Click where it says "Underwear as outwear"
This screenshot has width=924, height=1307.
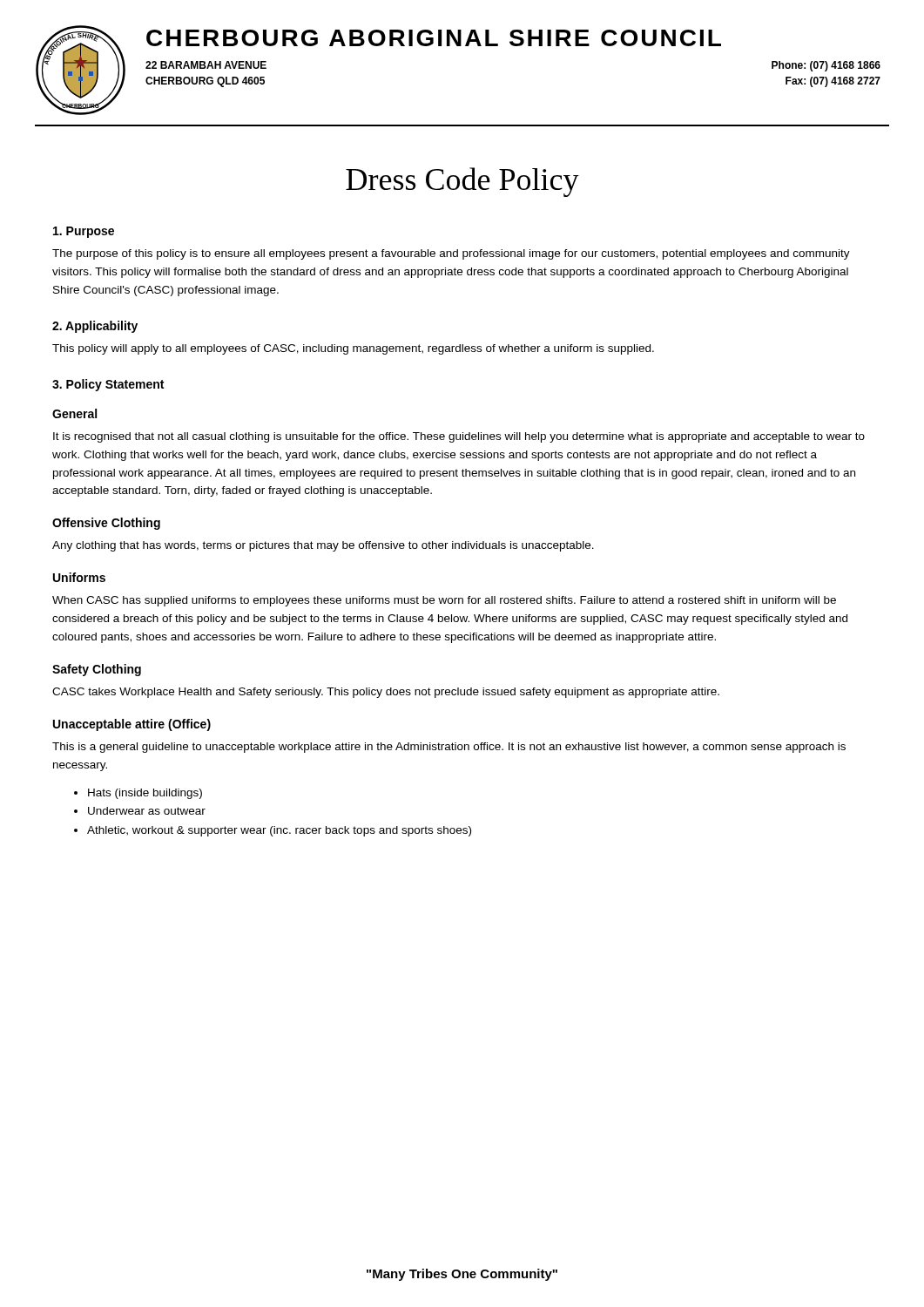(x=146, y=811)
